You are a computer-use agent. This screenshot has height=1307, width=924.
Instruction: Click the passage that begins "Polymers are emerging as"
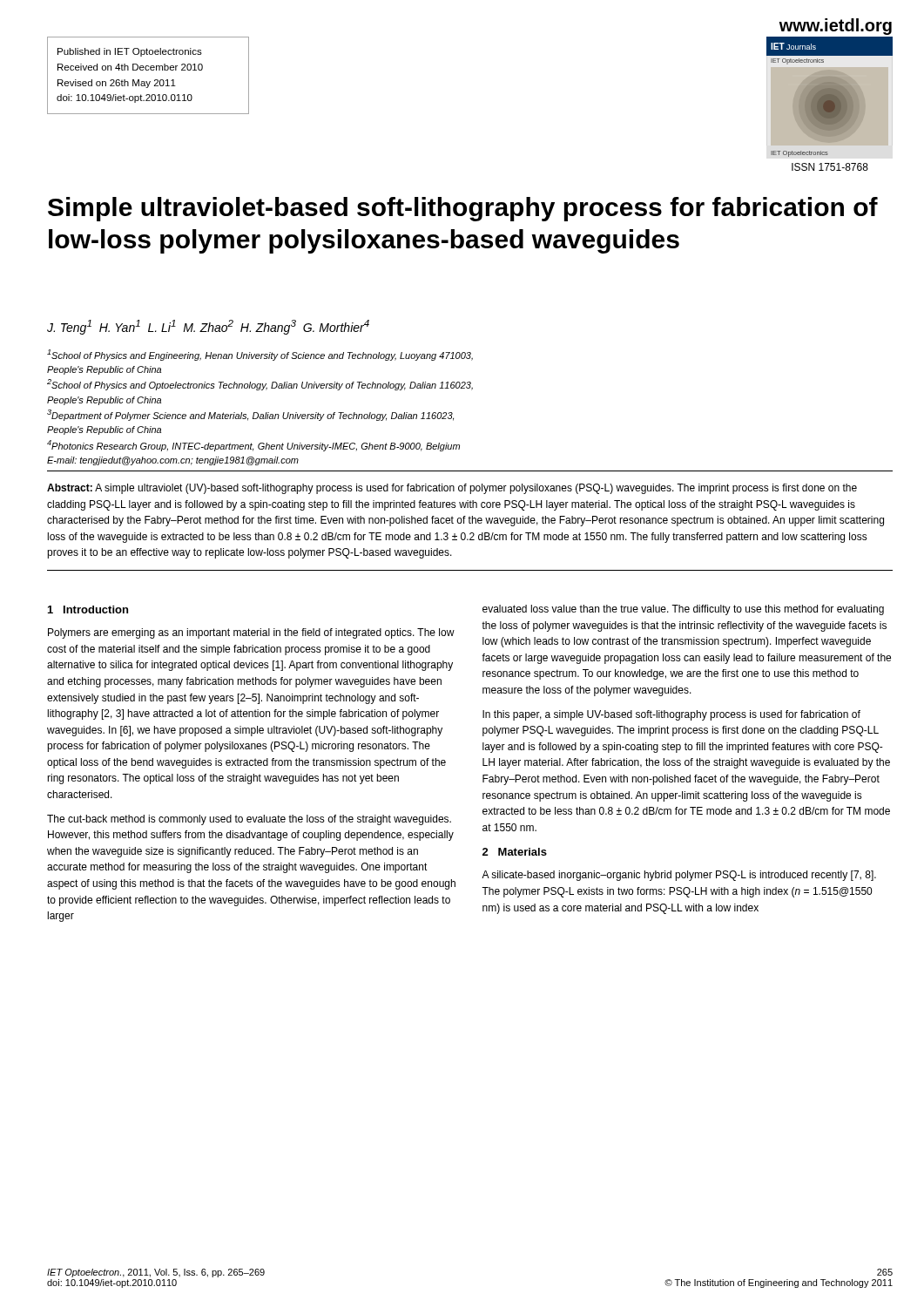252,775
